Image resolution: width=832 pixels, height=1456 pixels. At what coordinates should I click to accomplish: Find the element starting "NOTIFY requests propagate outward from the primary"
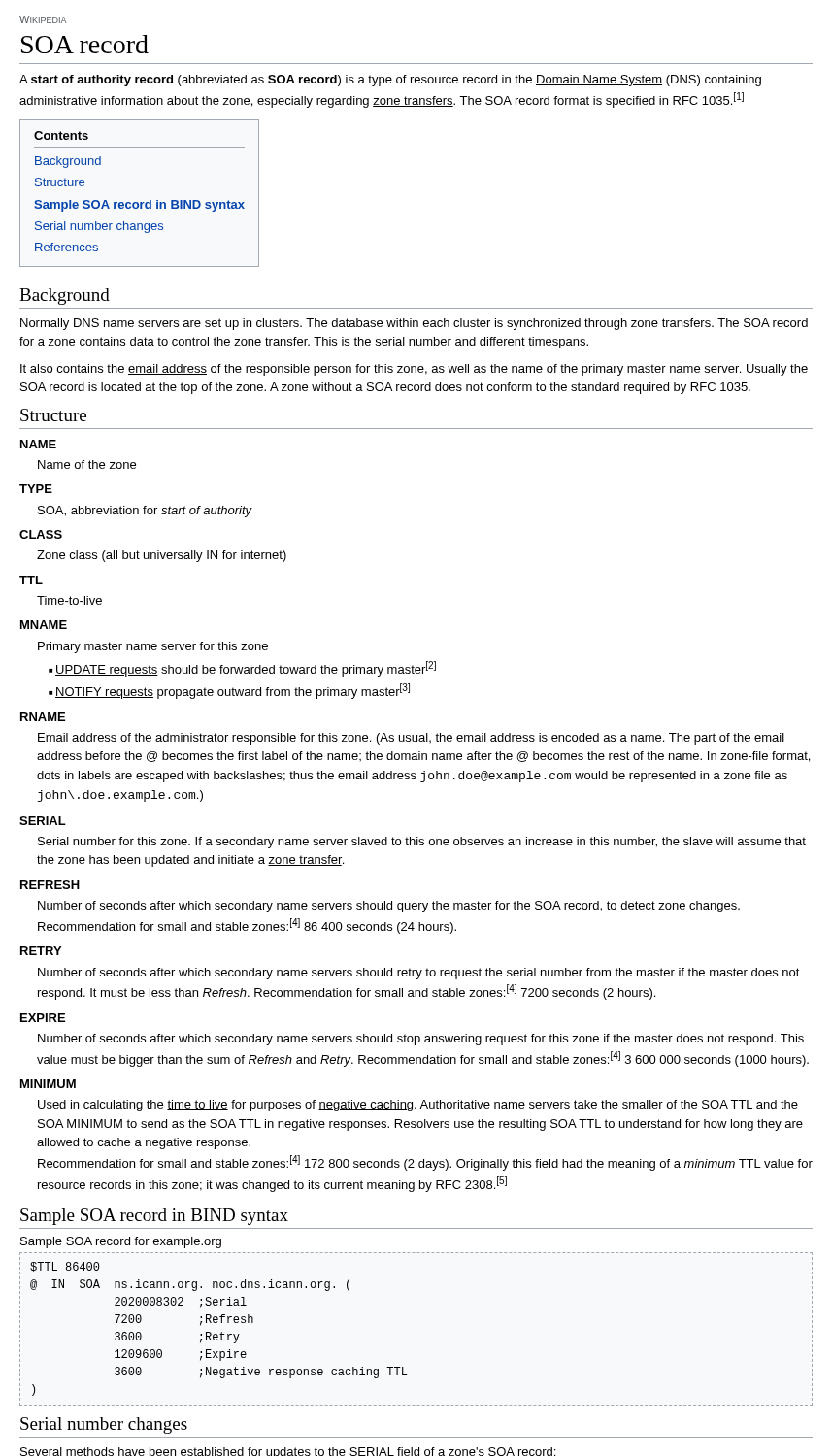point(233,691)
